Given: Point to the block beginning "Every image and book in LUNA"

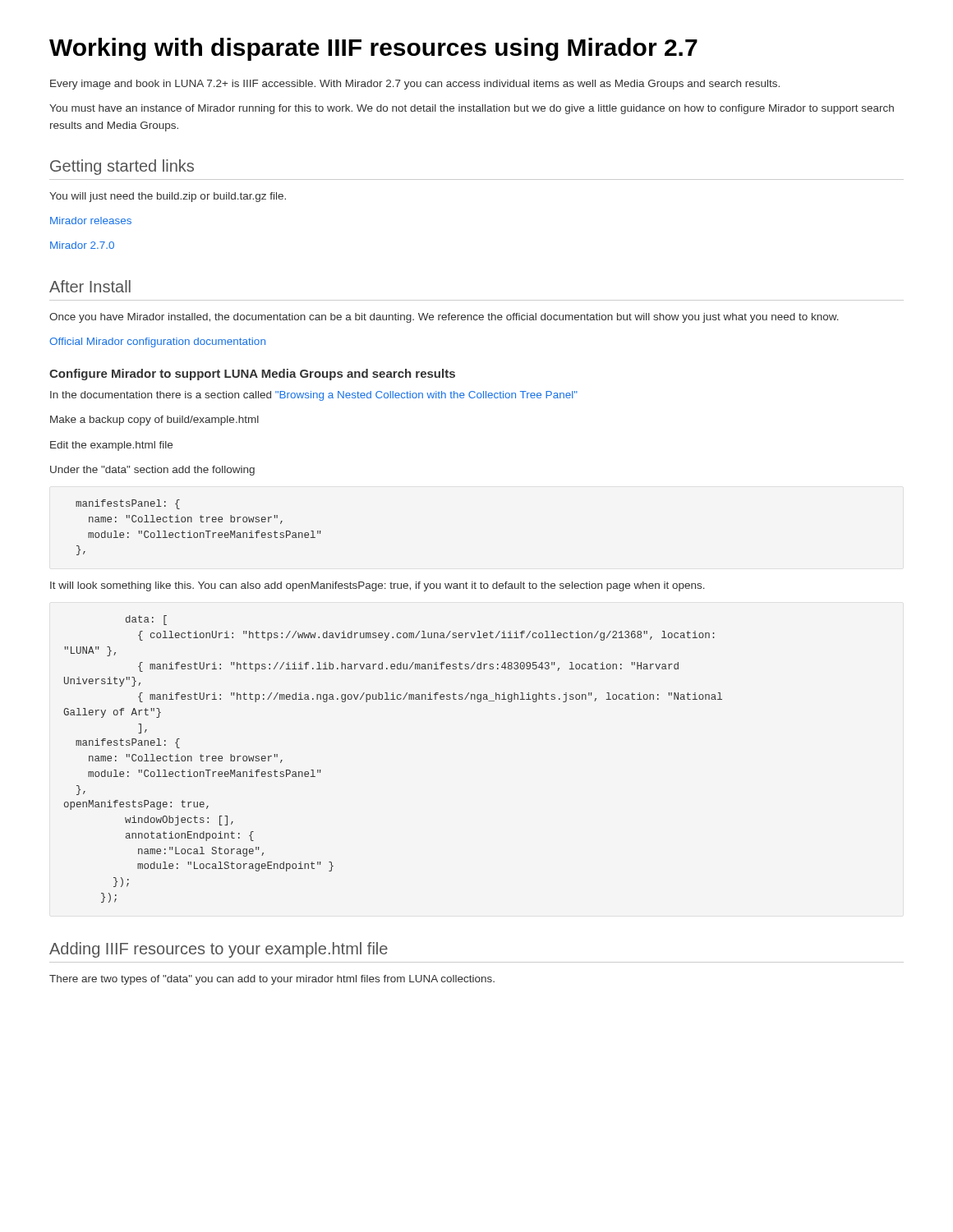Looking at the screenshot, I should click(x=476, y=84).
